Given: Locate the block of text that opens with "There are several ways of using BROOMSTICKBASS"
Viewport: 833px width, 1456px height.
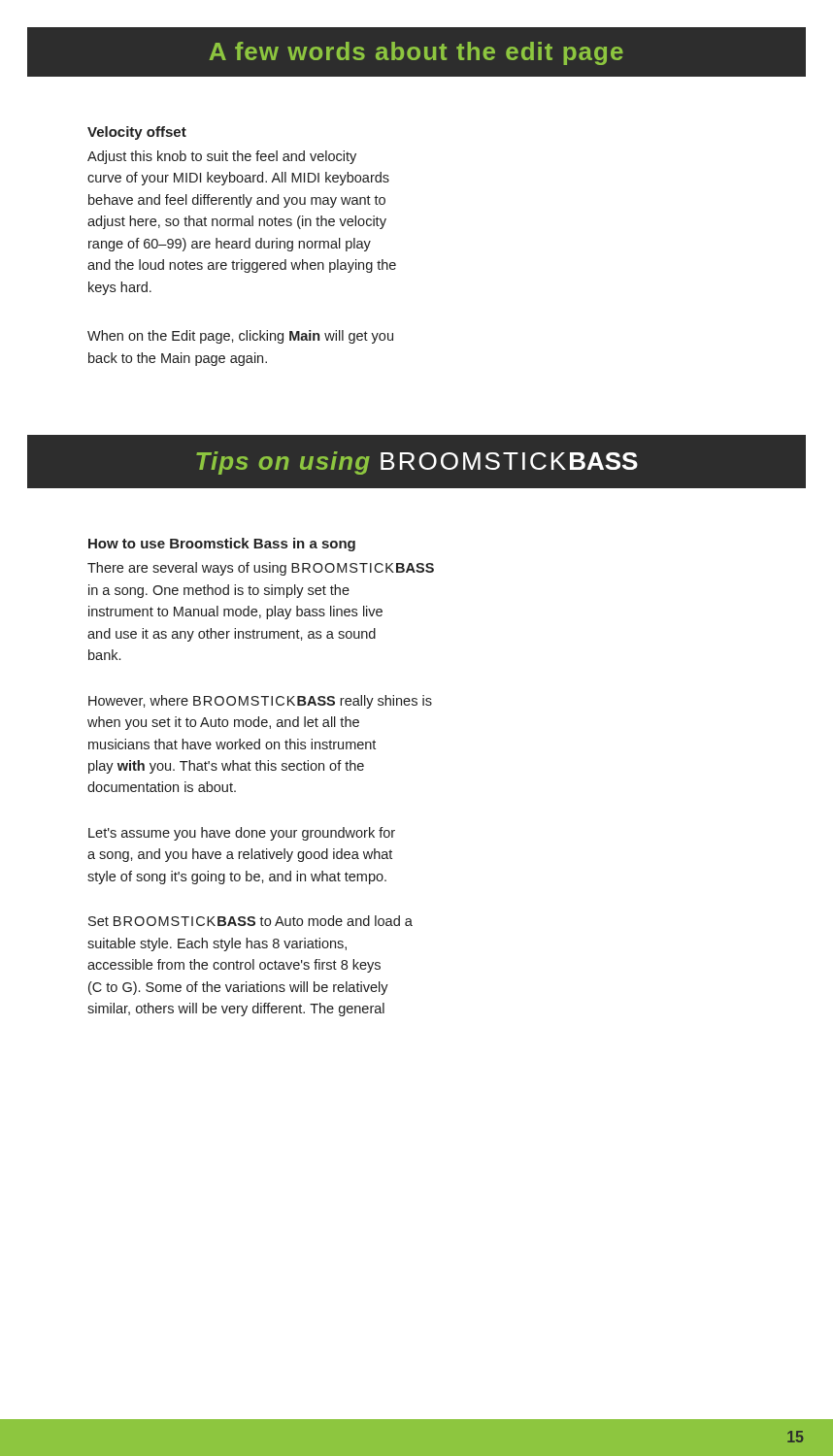Looking at the screenshot, I should click(x=261, y=569).
